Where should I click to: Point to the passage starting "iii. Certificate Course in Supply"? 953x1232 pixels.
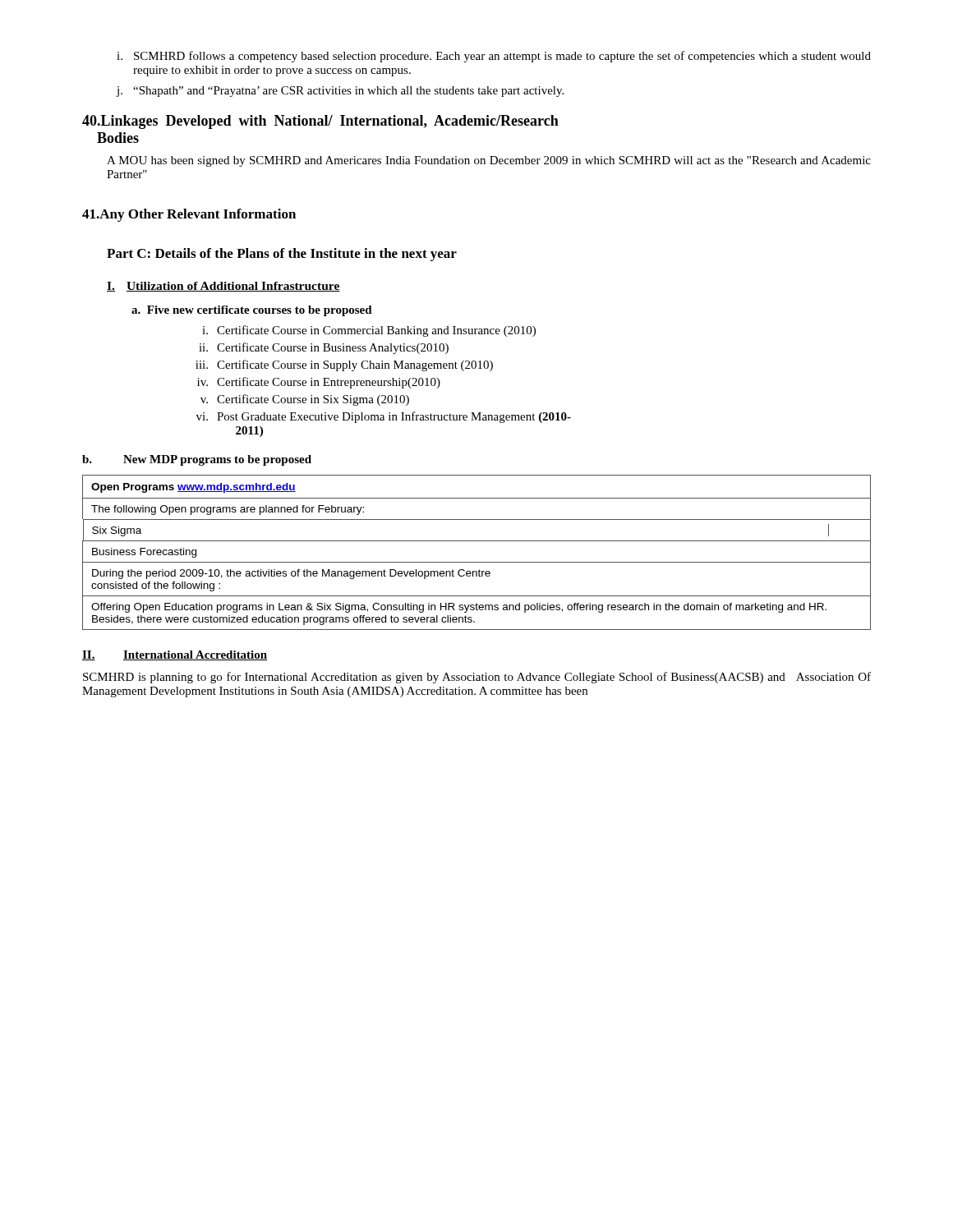pos(337,365)
